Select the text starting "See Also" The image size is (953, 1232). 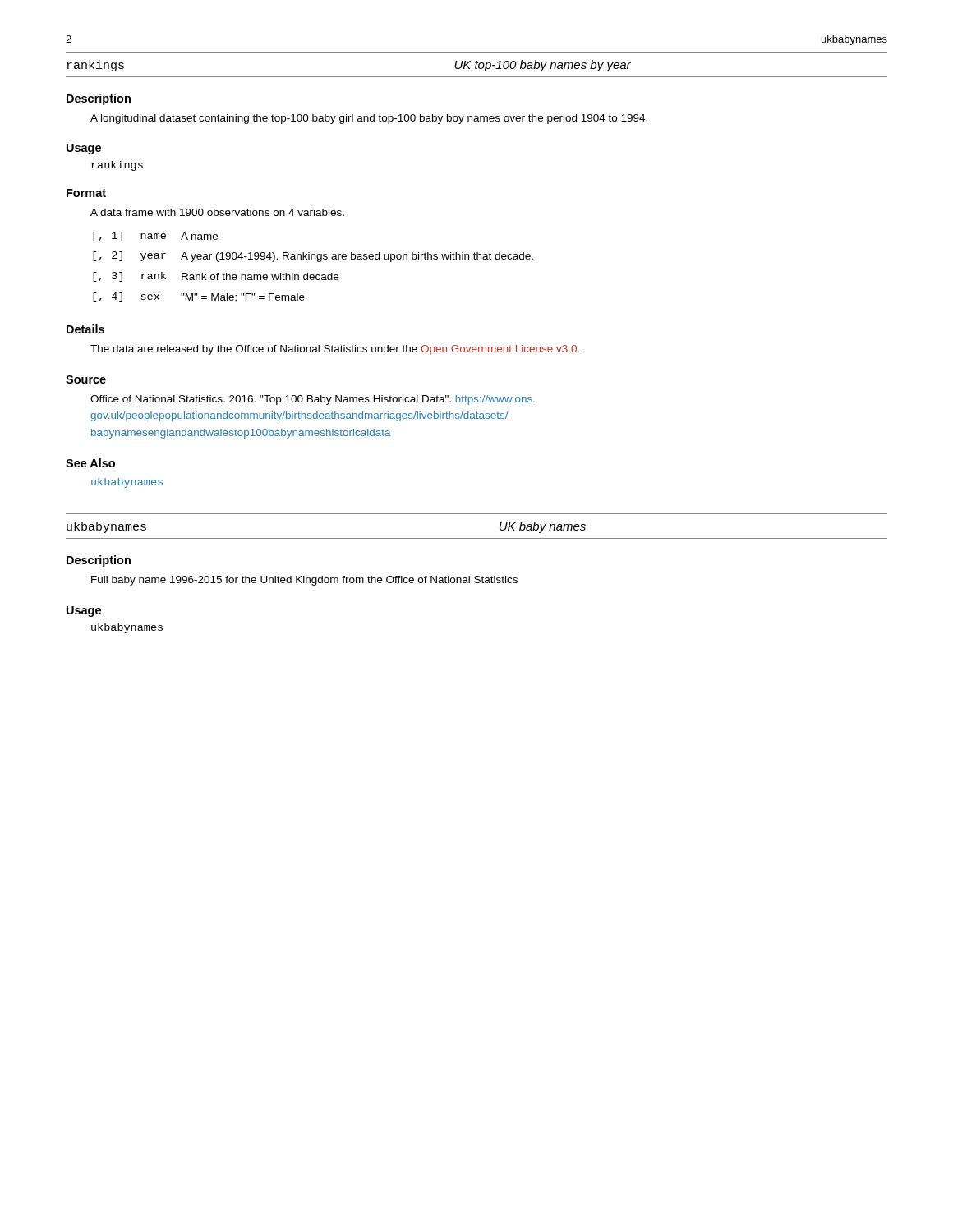point(91,463)
